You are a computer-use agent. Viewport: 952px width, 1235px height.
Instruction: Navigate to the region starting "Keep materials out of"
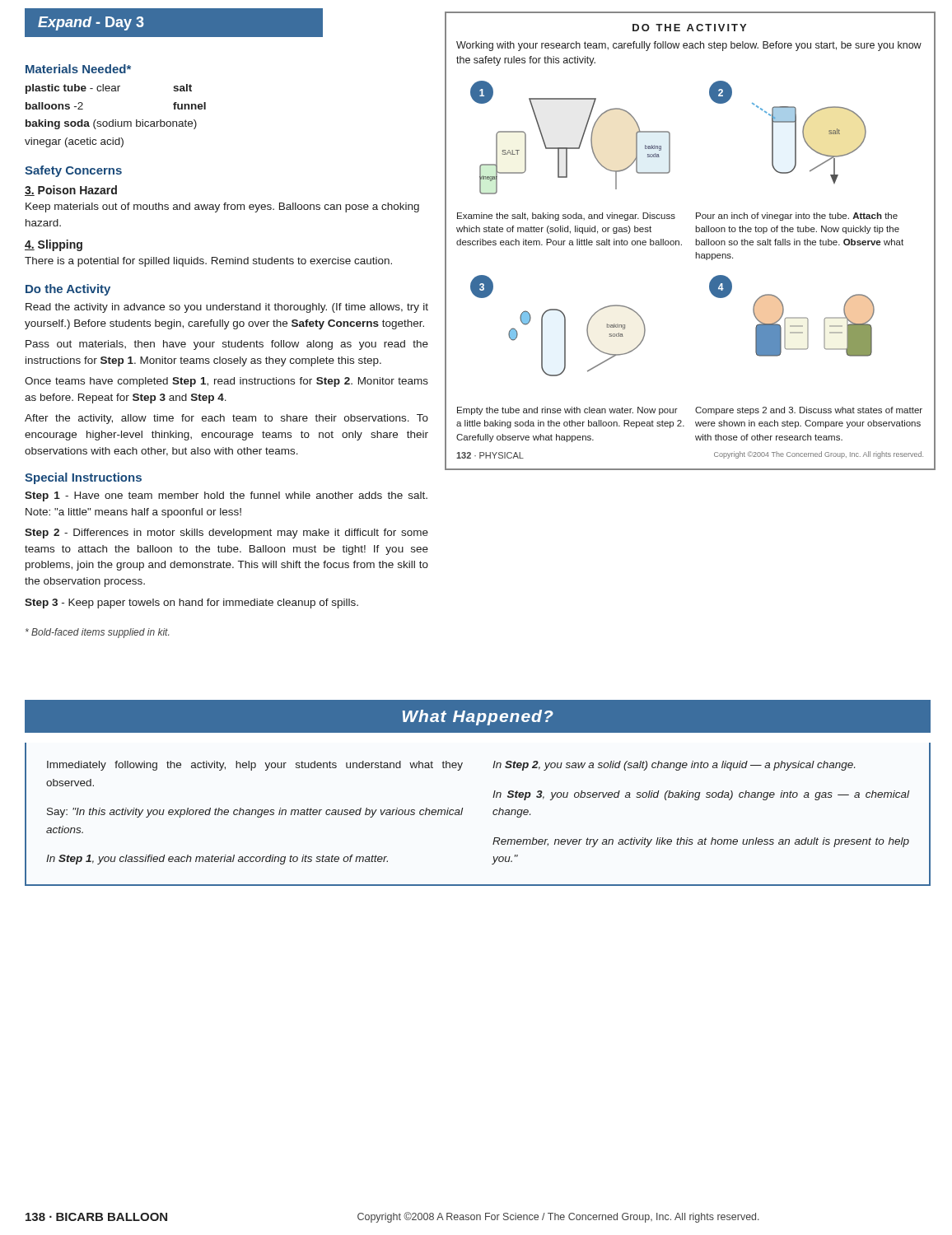click(222, 215)
